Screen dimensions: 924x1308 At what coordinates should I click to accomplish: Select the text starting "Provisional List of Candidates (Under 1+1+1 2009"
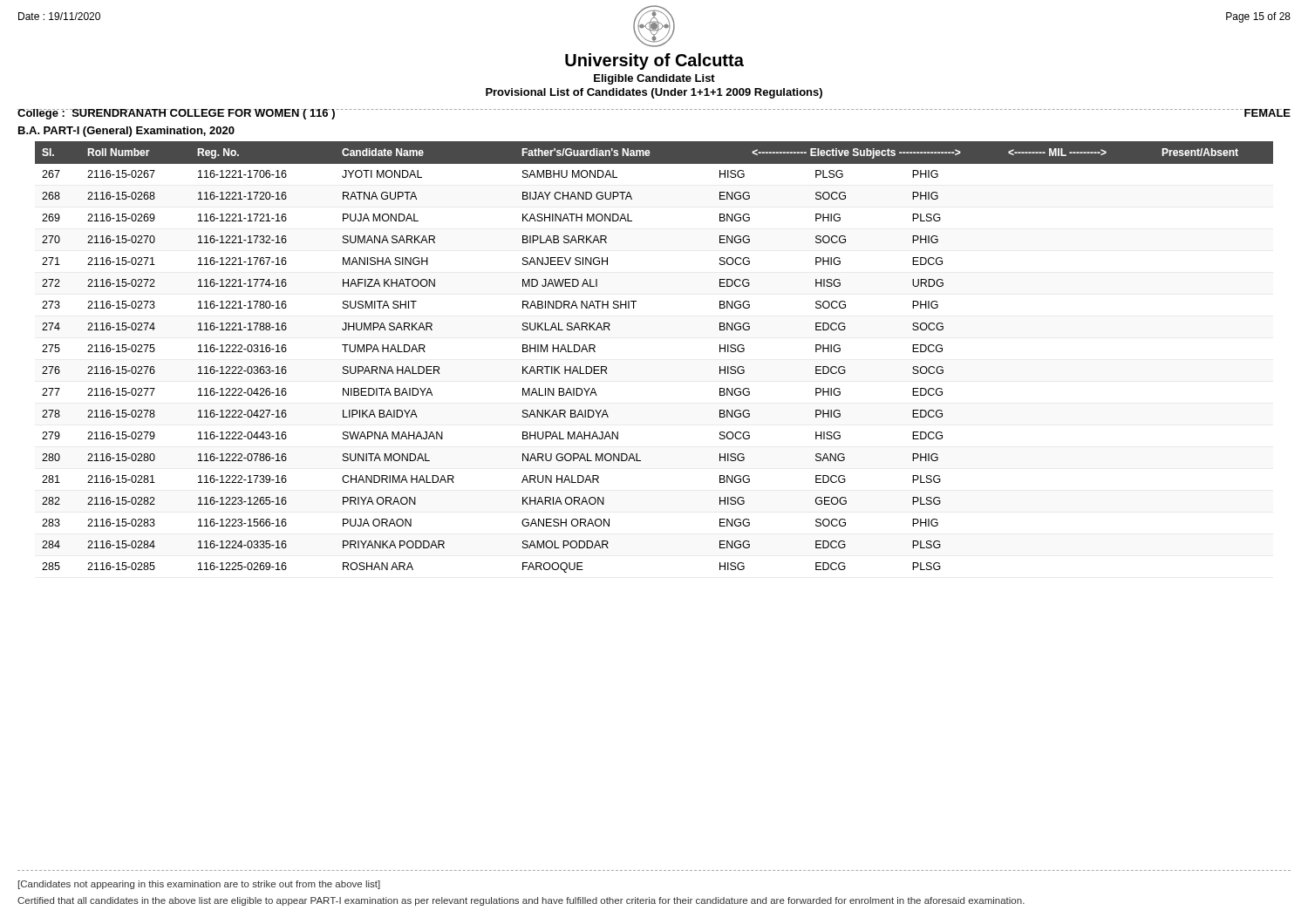click(x=654, y=92)
